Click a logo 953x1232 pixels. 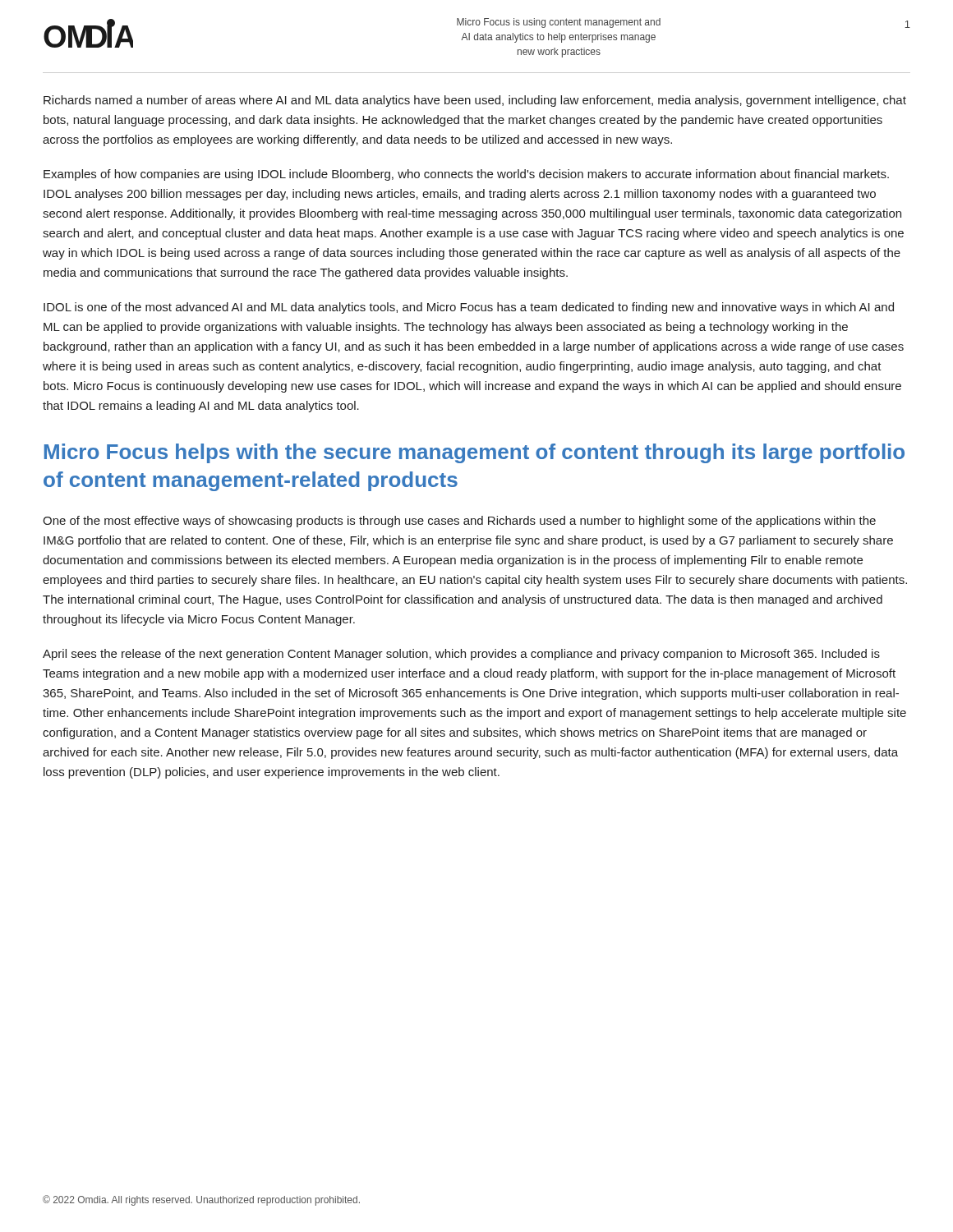point(88,37)
